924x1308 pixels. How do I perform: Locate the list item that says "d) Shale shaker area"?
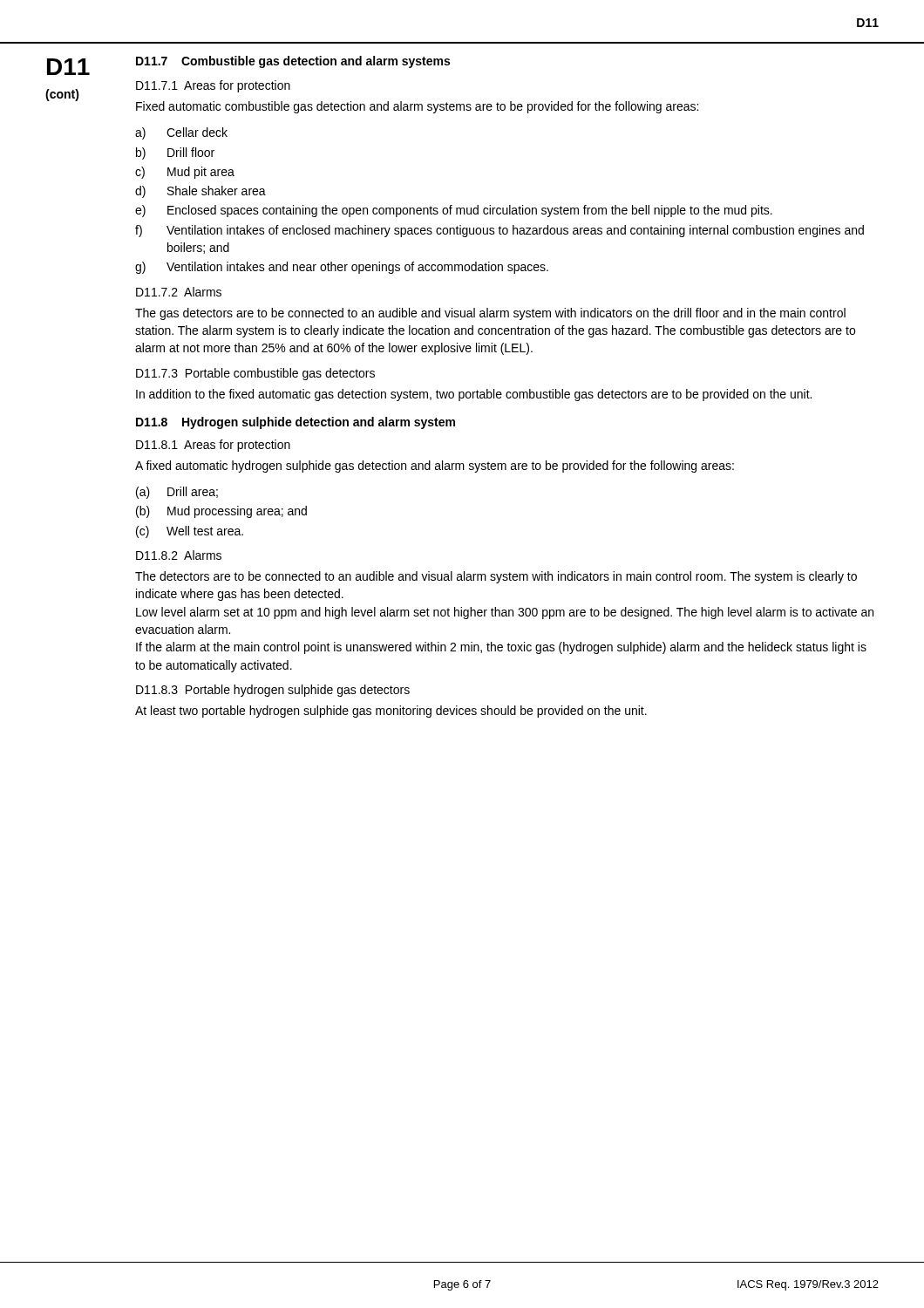(x=200, y=192)
